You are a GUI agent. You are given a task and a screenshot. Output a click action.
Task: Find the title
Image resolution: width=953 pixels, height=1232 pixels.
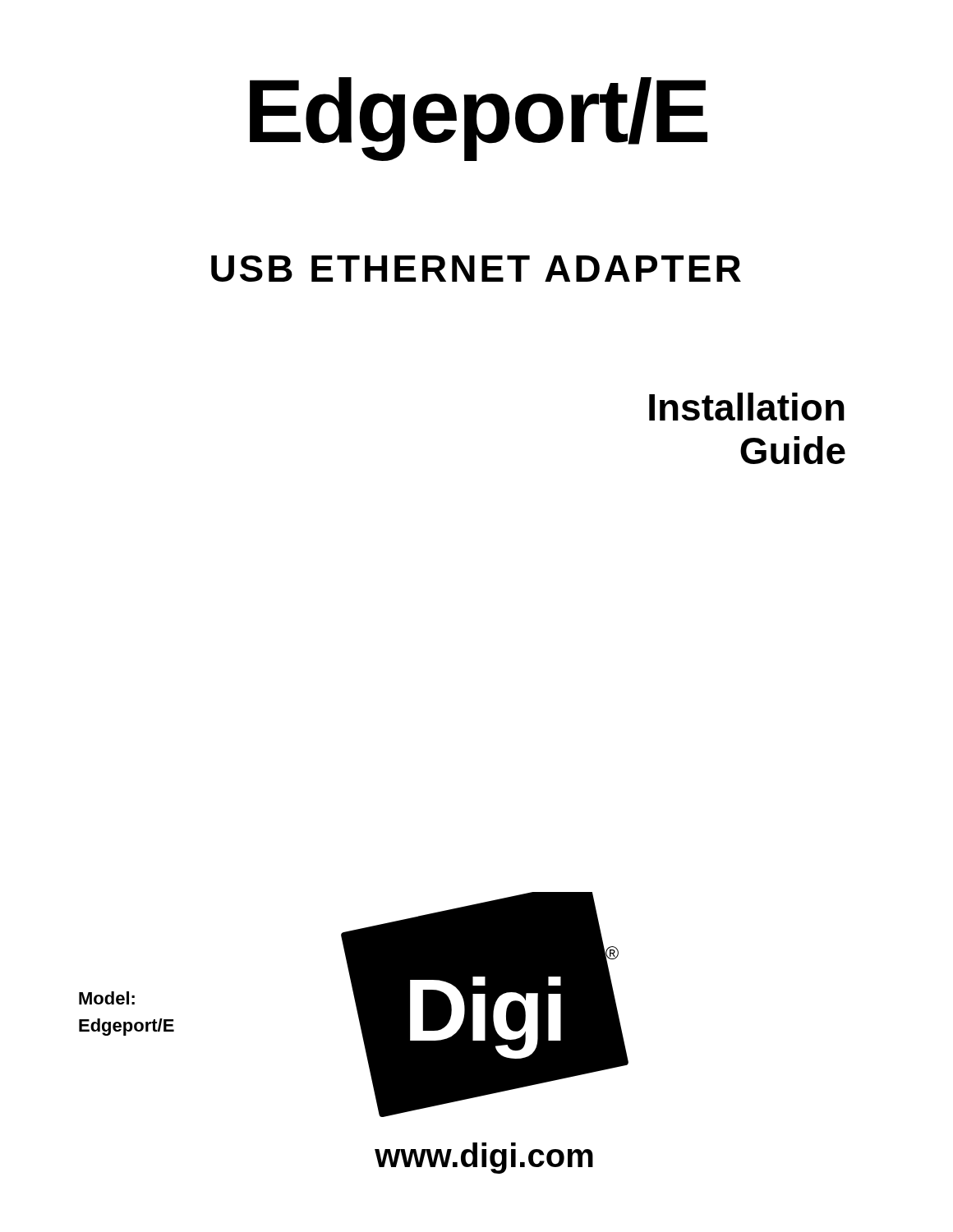476,111
